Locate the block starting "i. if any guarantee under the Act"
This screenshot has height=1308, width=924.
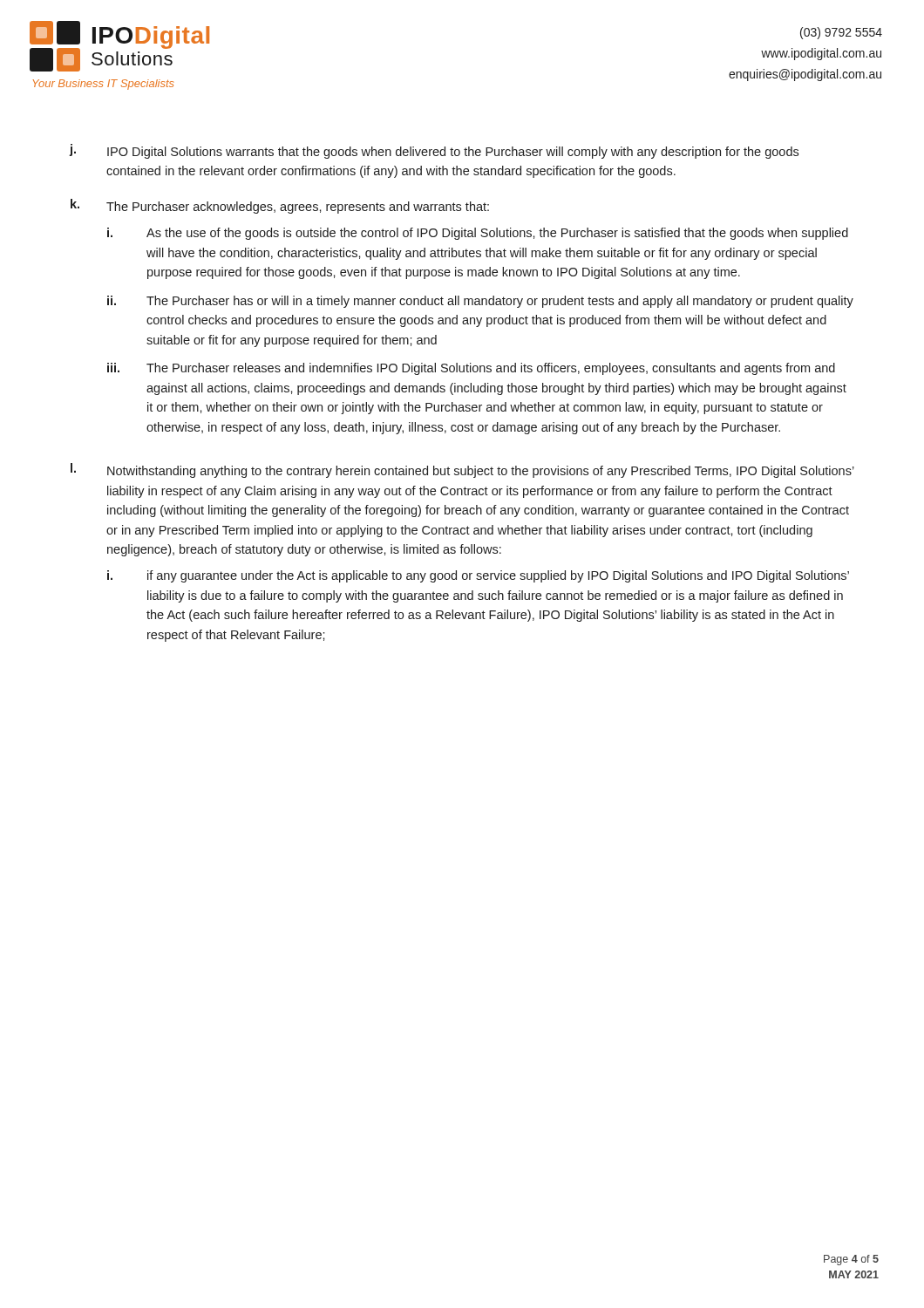point(480,606)
